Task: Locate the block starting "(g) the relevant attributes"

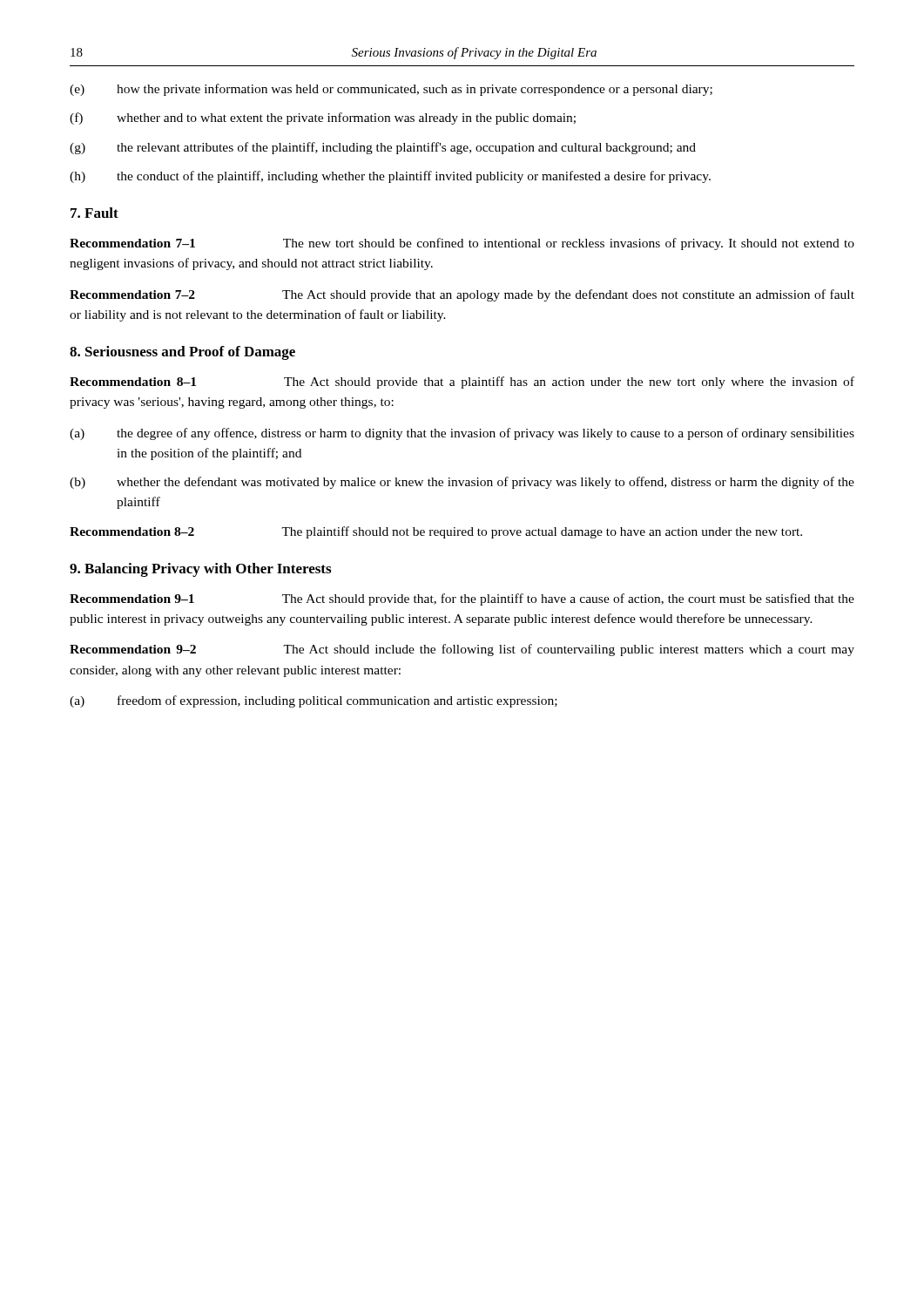Action: 462,146
